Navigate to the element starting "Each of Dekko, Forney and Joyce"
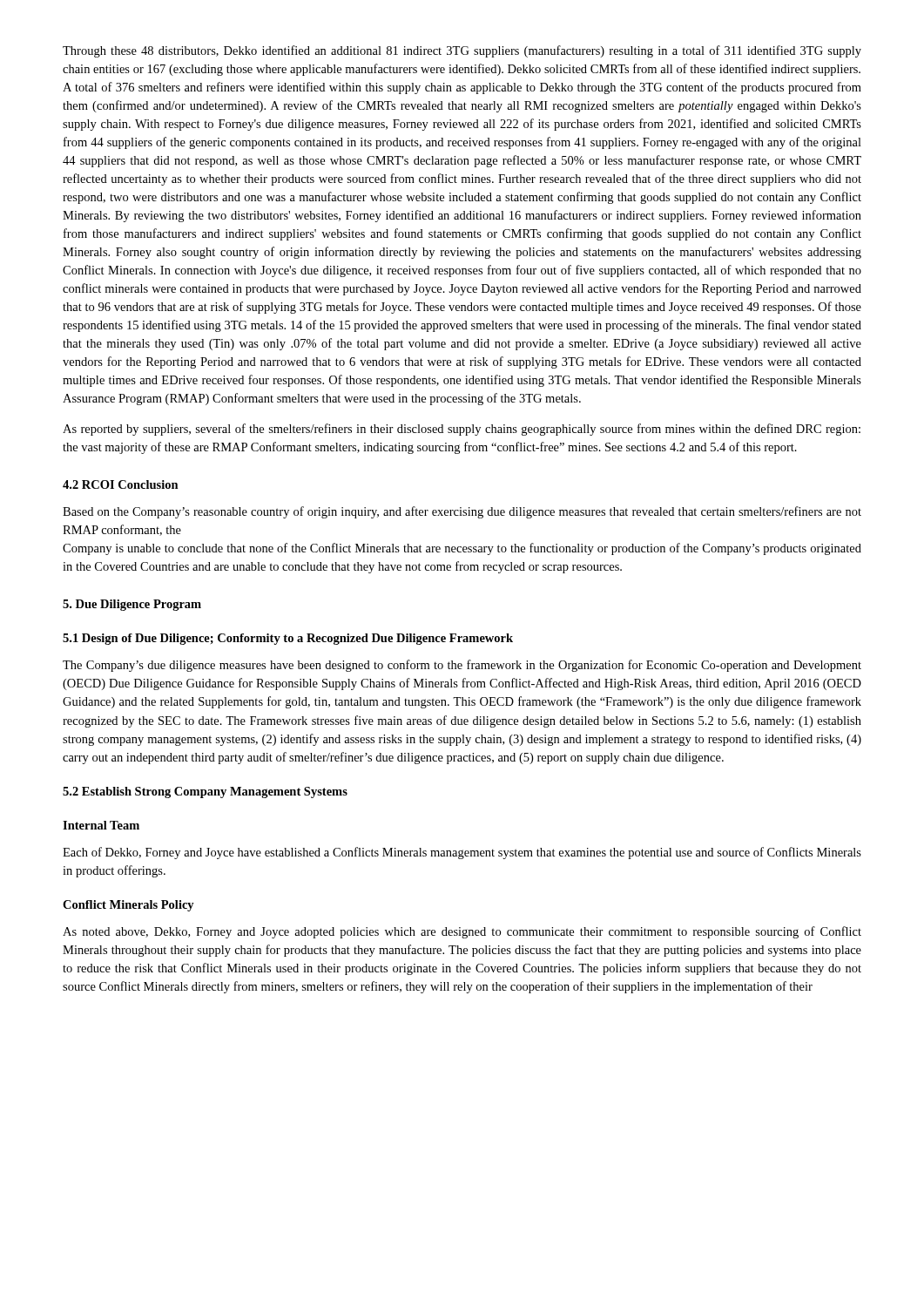The image size is (924, 1307). 462,861
